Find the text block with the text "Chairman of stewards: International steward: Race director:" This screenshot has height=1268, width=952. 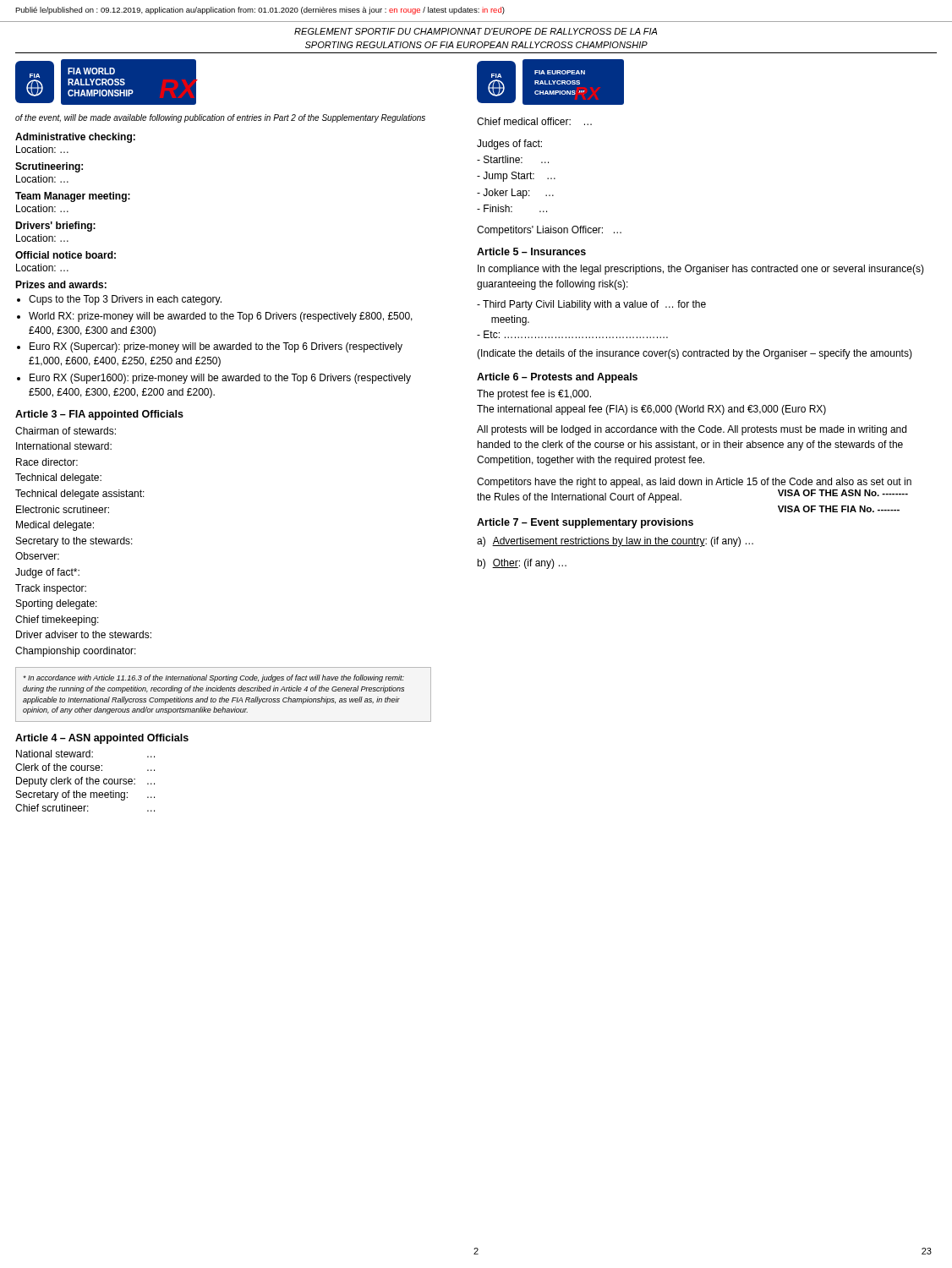(x=84, y=541)
